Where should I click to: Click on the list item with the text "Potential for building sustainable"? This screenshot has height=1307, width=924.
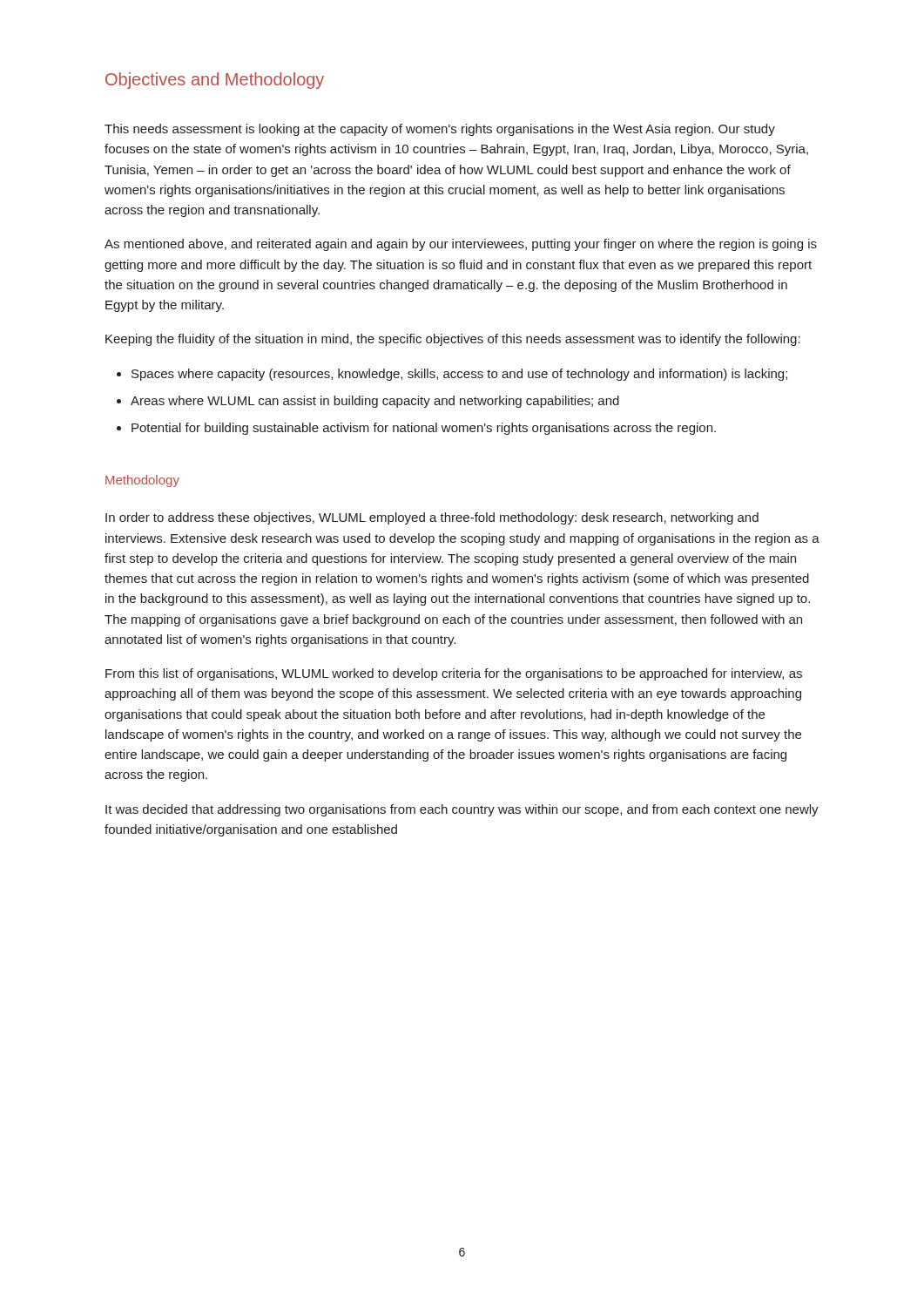[424, 427]
